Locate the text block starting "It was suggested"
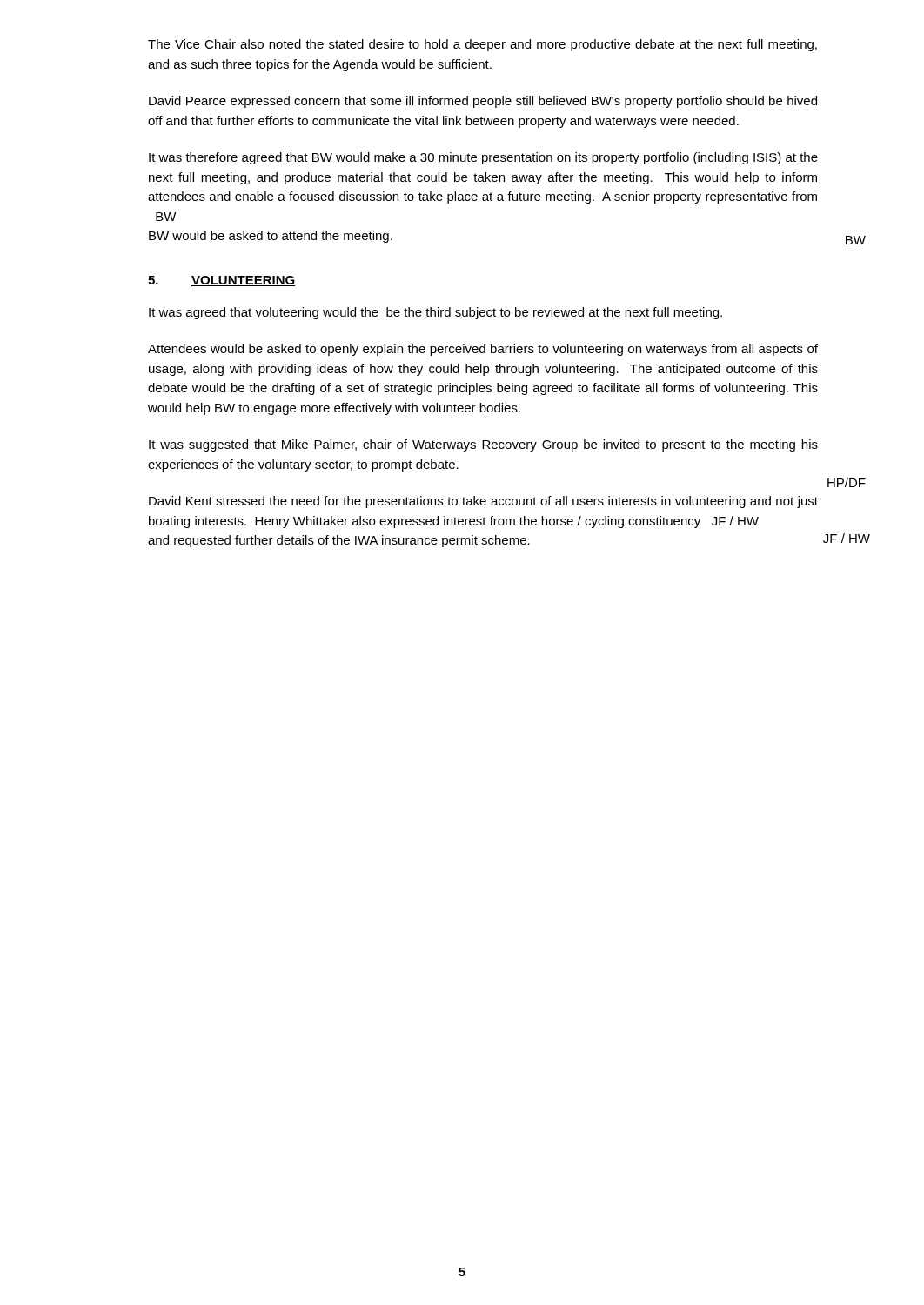 [483, 455]
